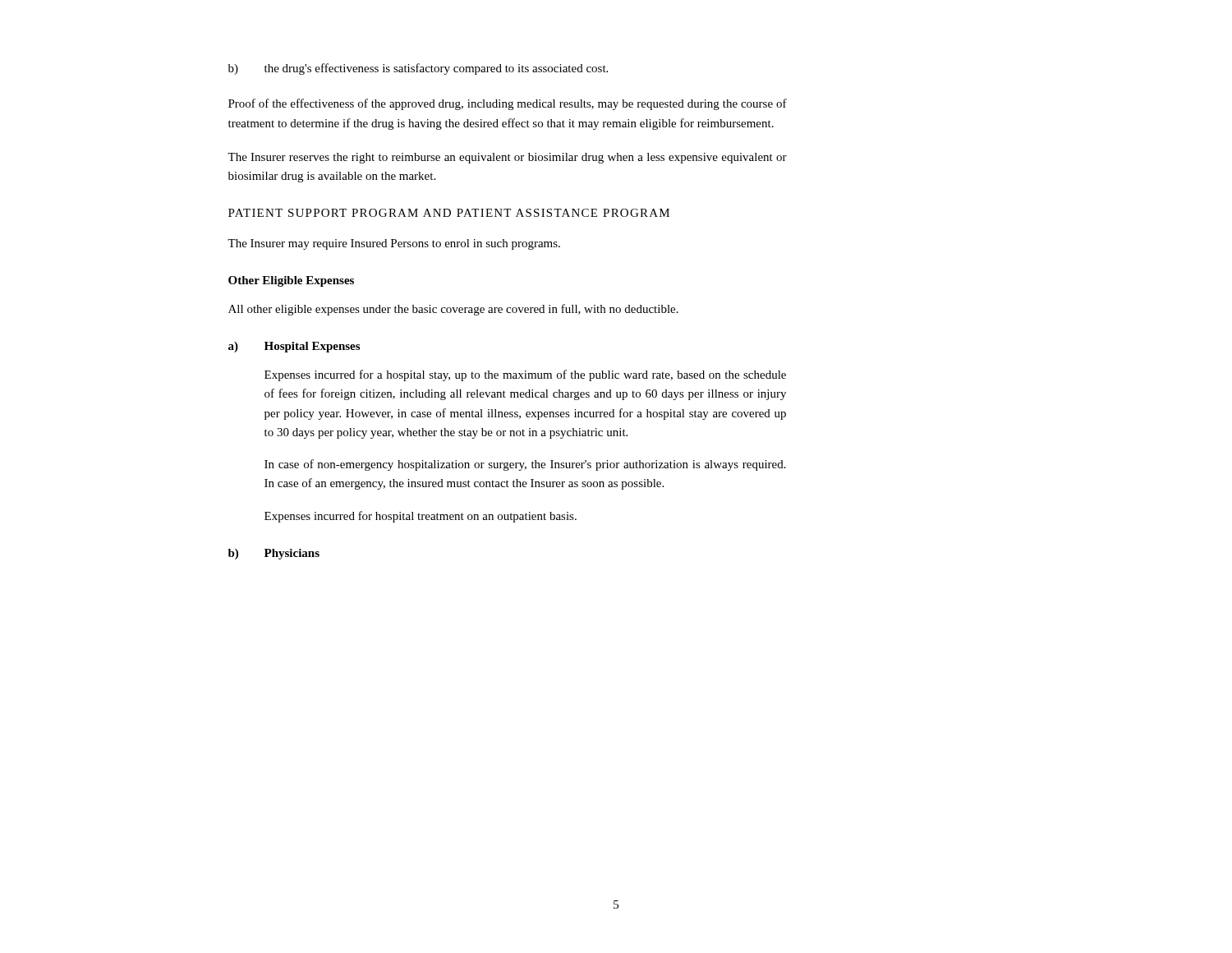Select the block starting "PATIENT SUPPORT PROGRAM AND"
The image size is (1232, 953).
449,213
